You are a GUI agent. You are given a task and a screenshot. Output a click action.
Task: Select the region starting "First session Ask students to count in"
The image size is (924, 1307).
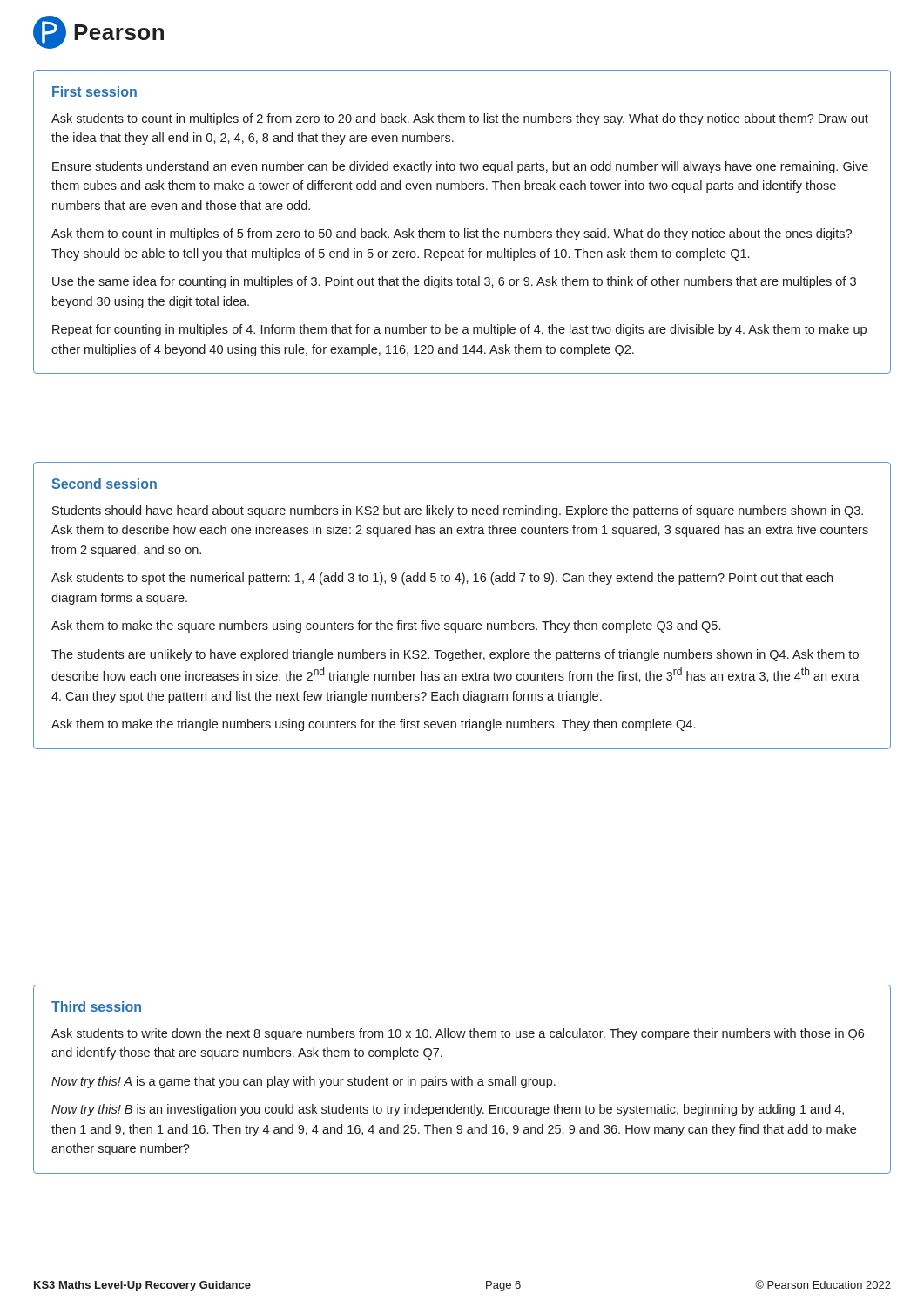(462, 222)
